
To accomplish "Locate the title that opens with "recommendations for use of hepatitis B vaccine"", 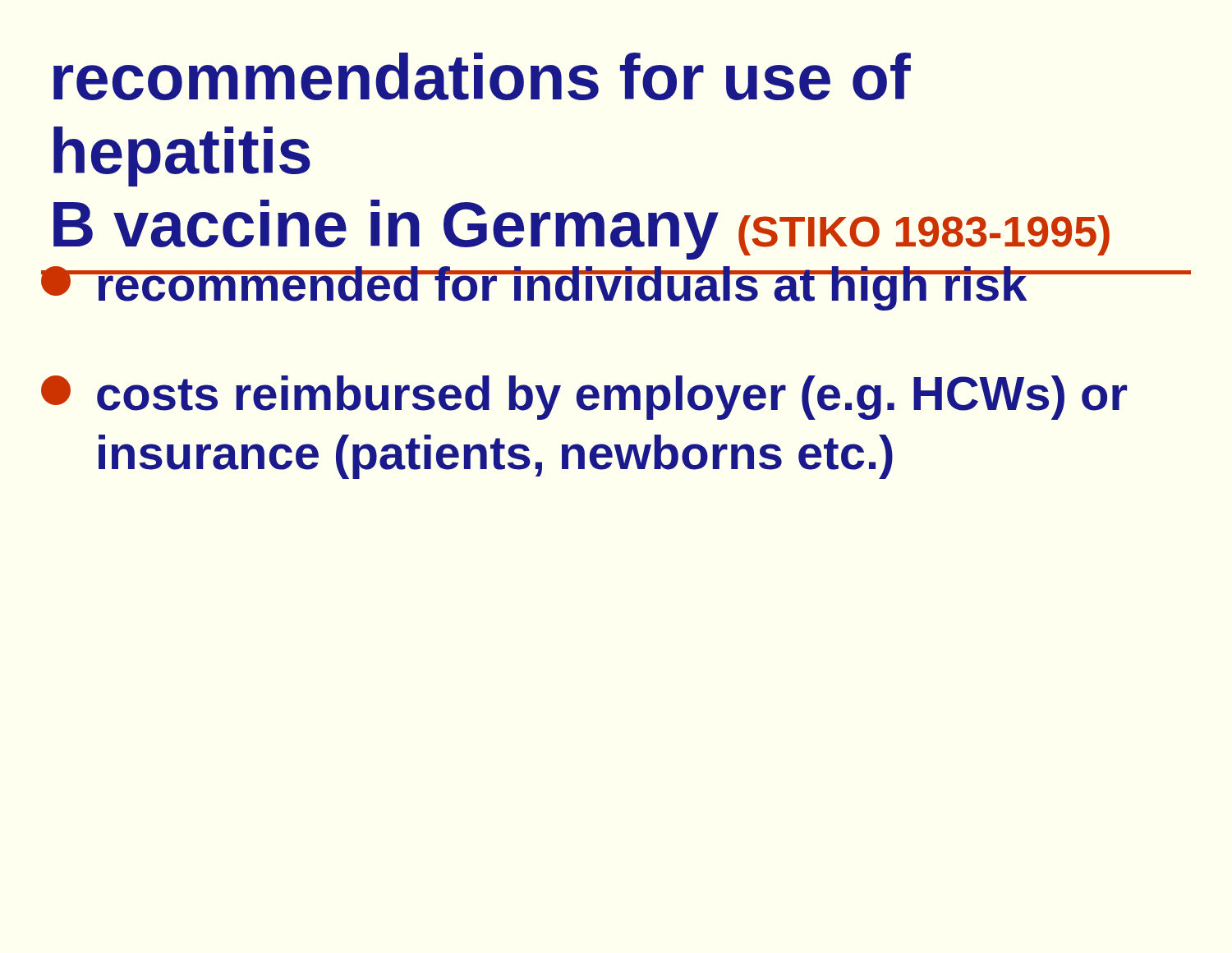I will [x=482, y=76].
